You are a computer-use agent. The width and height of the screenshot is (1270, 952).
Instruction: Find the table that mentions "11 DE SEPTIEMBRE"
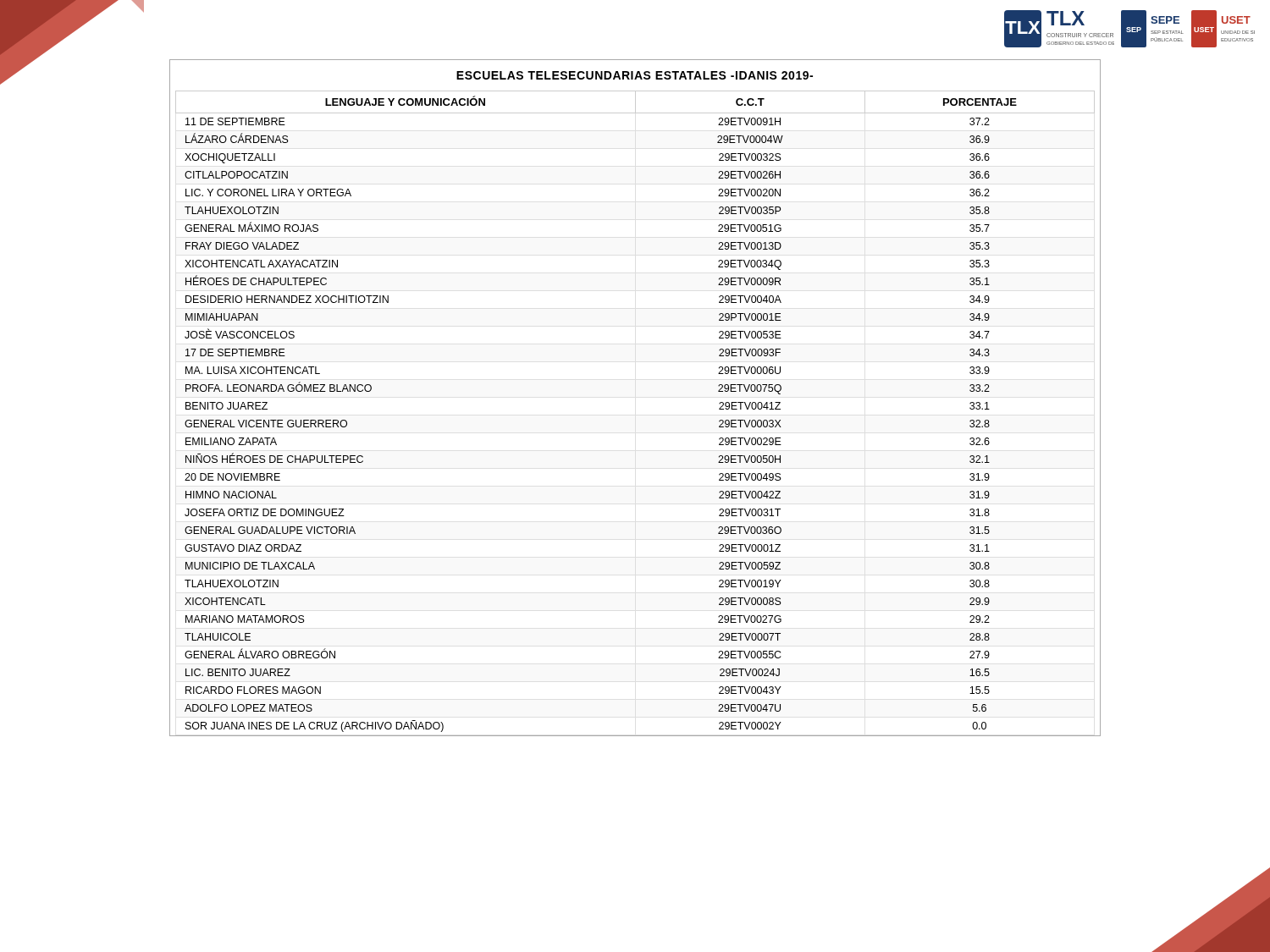coord(635,413)
